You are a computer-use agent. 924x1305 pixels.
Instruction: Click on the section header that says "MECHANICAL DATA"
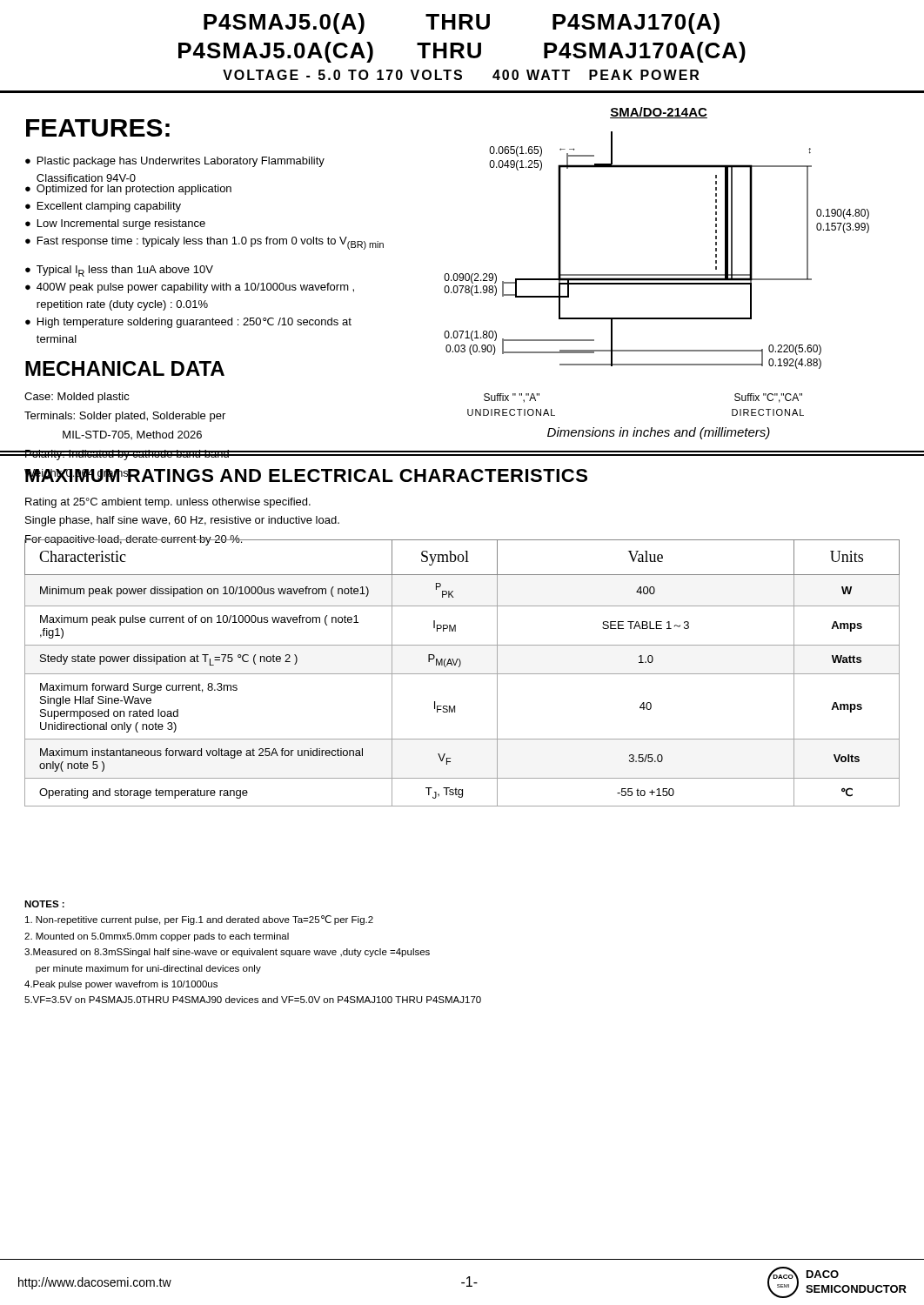pyautogui.click(x=125, y=368)
